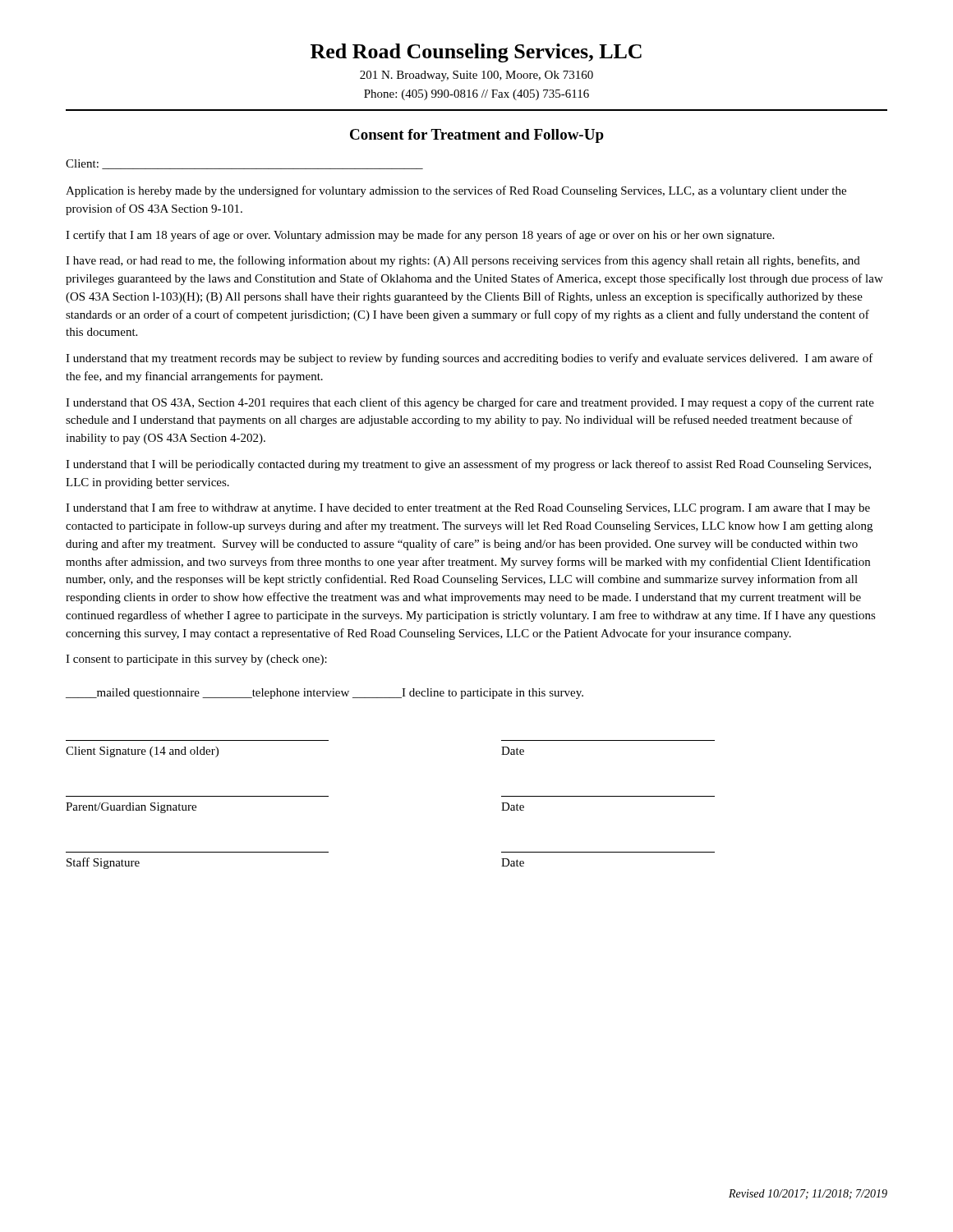Navigate to the passage starting "Red Road Counseling Services, LLC 201 N."

pos(476,71)
